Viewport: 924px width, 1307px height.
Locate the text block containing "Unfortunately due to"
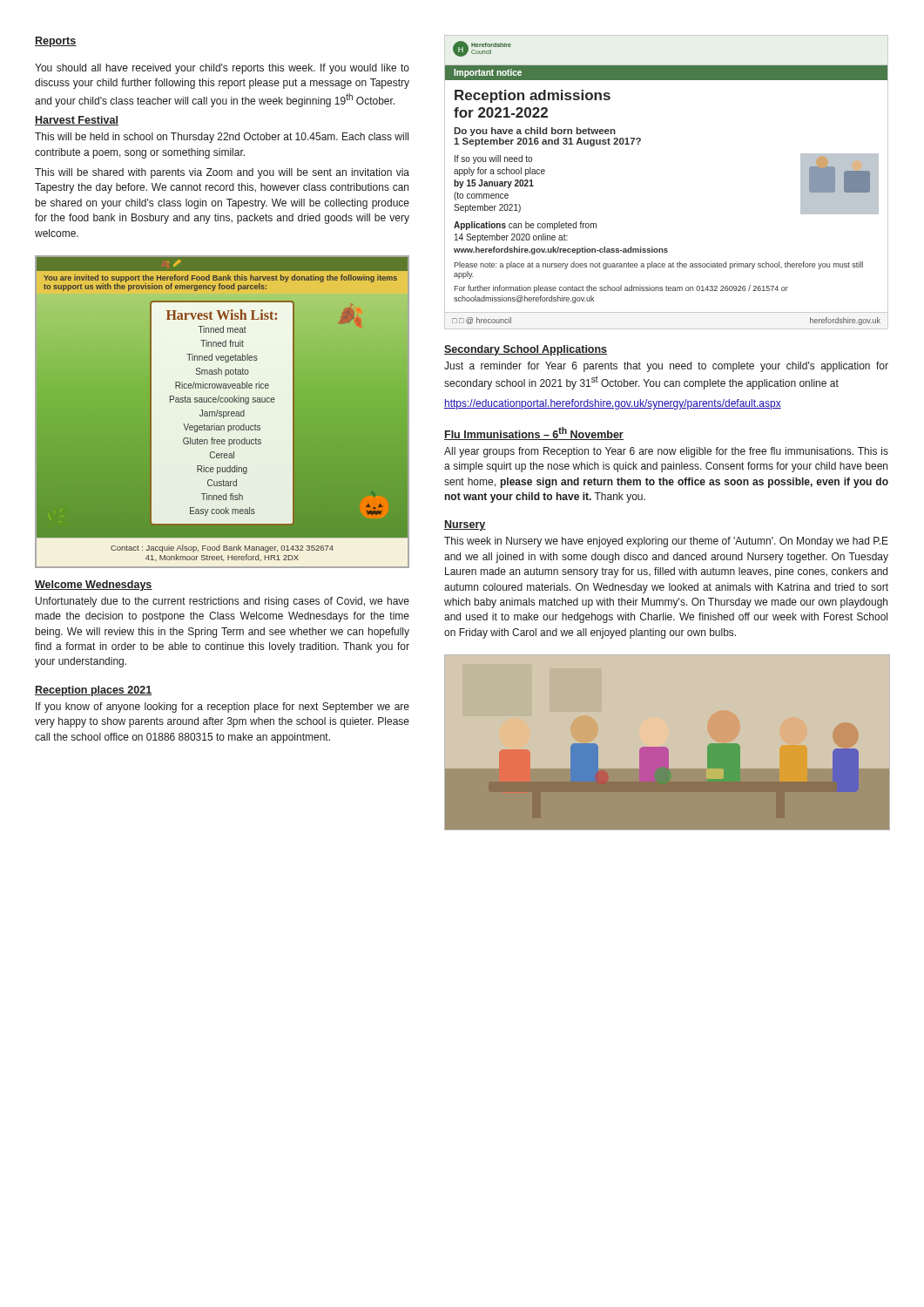point(222,632)
